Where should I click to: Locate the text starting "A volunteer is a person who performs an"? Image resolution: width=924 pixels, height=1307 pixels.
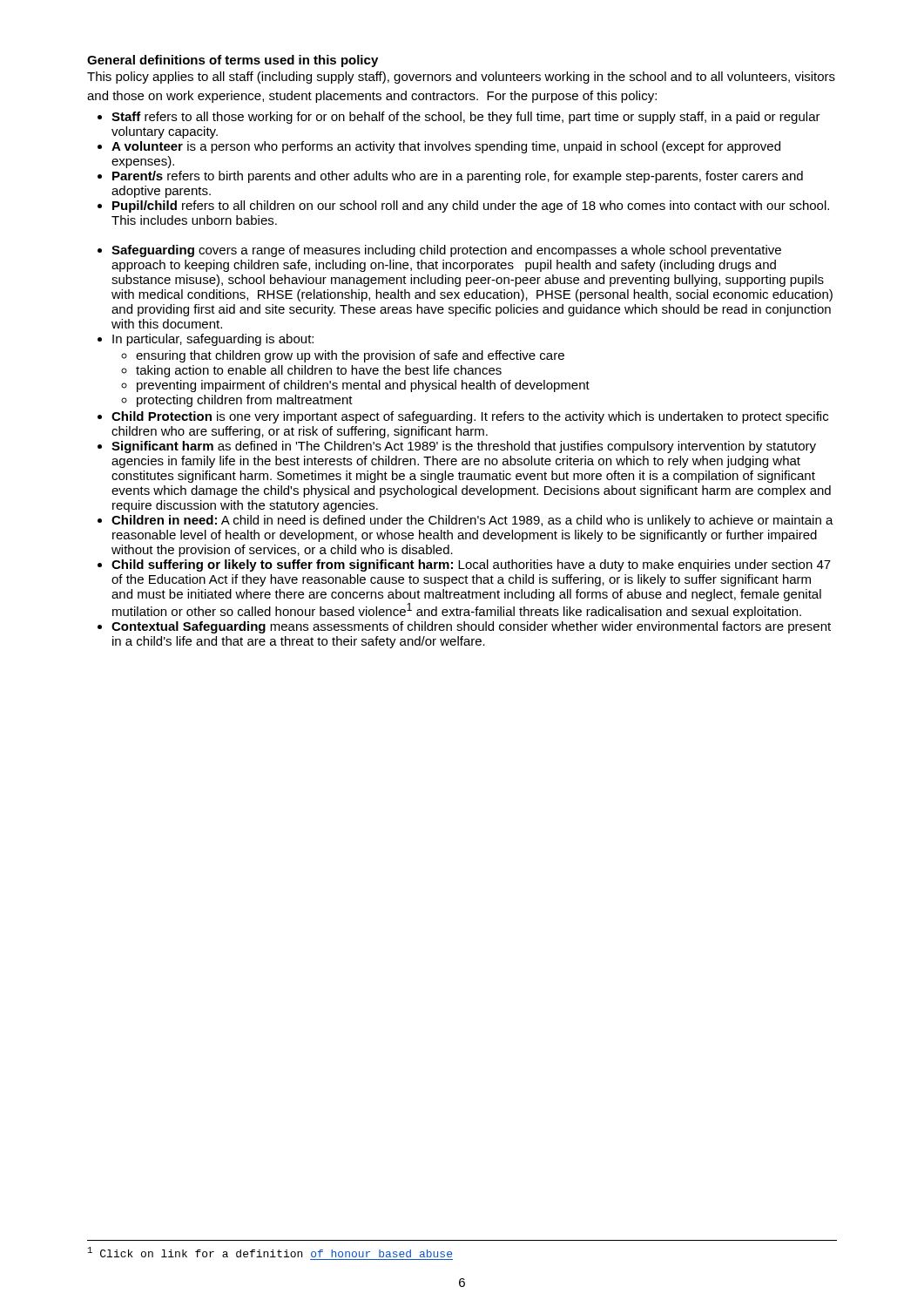[474, 153]
